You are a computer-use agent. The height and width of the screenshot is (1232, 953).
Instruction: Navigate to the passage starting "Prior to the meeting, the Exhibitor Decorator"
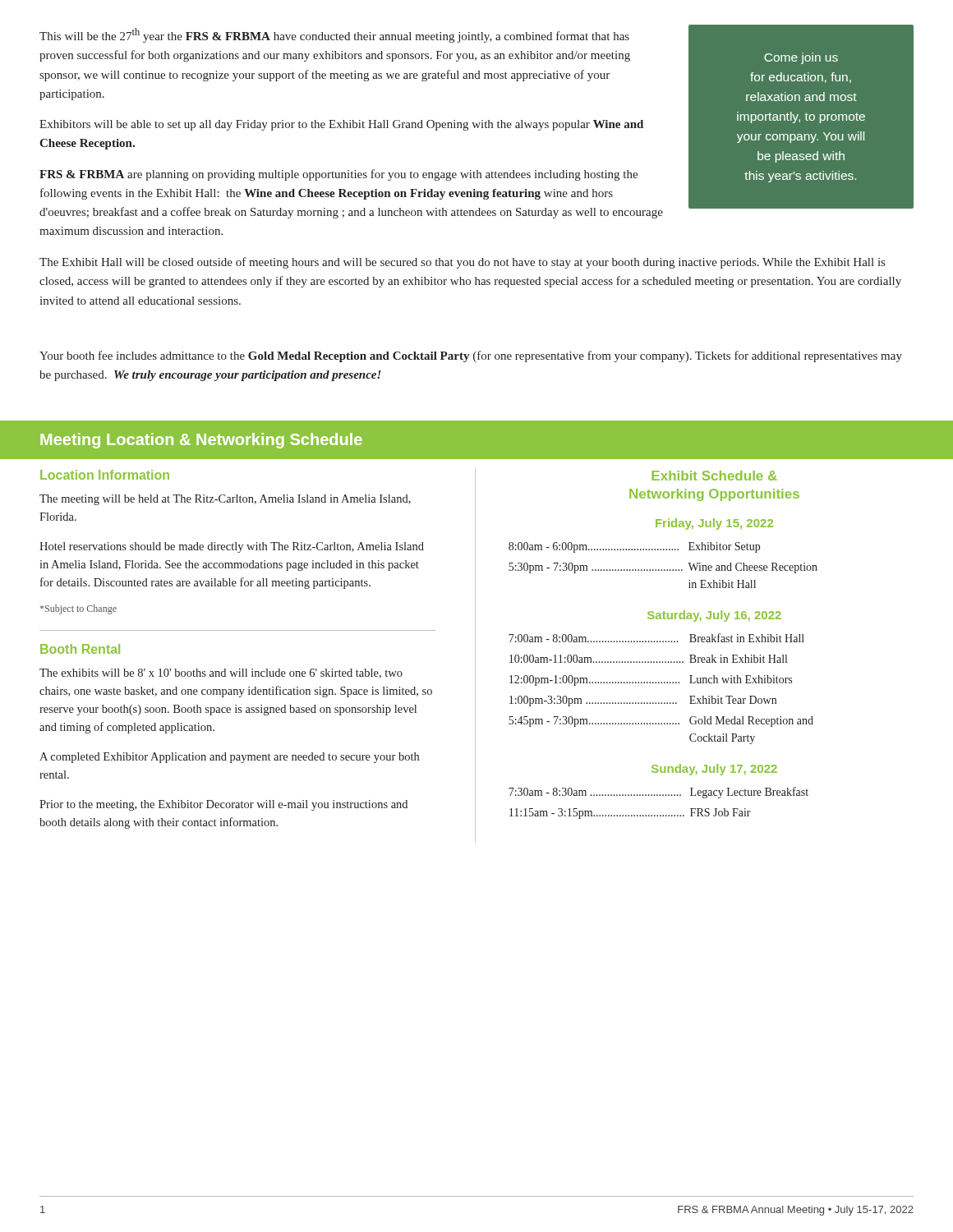click(237, 813)
